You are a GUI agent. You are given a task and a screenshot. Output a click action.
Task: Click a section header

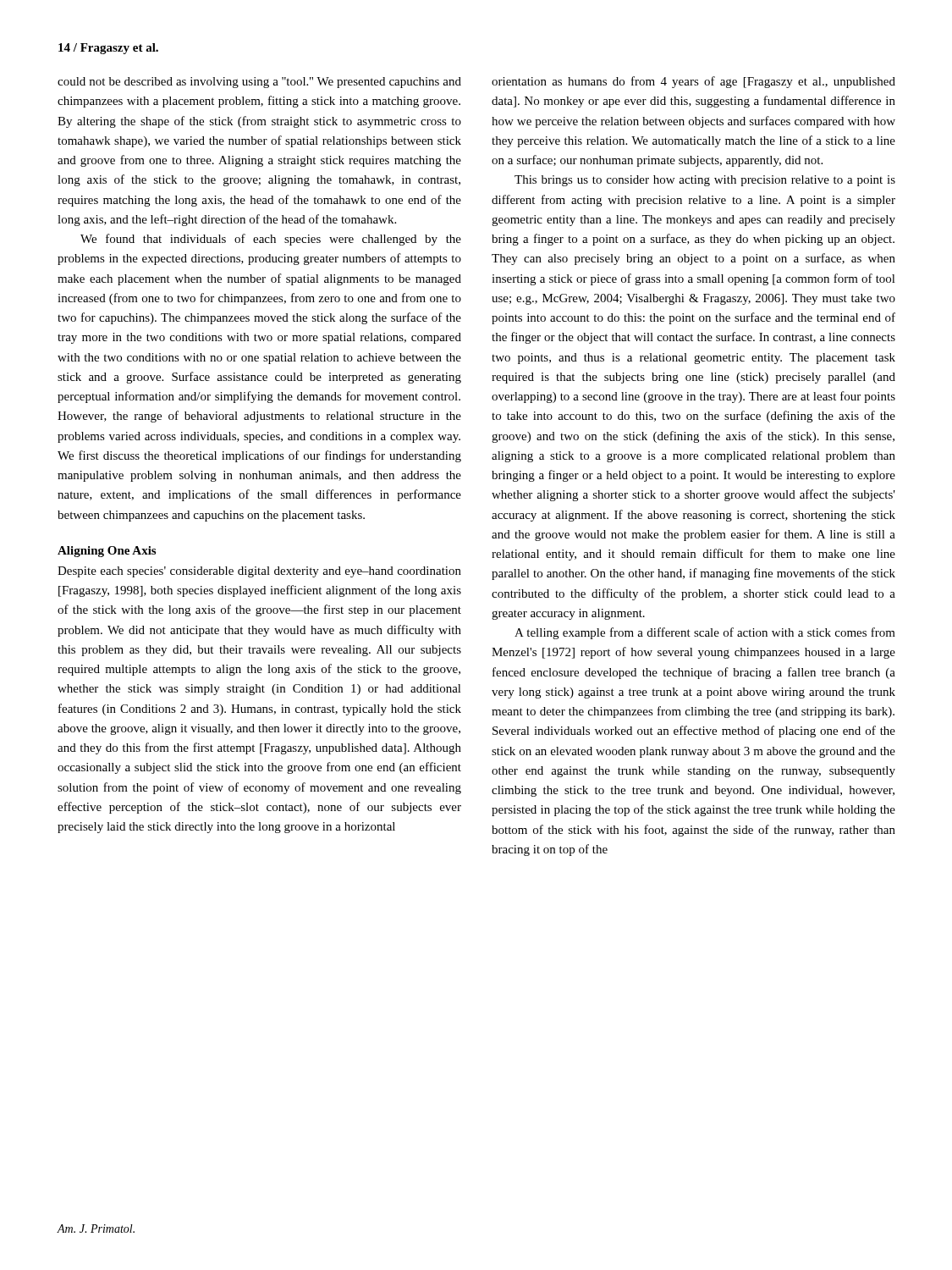(107, 550)
